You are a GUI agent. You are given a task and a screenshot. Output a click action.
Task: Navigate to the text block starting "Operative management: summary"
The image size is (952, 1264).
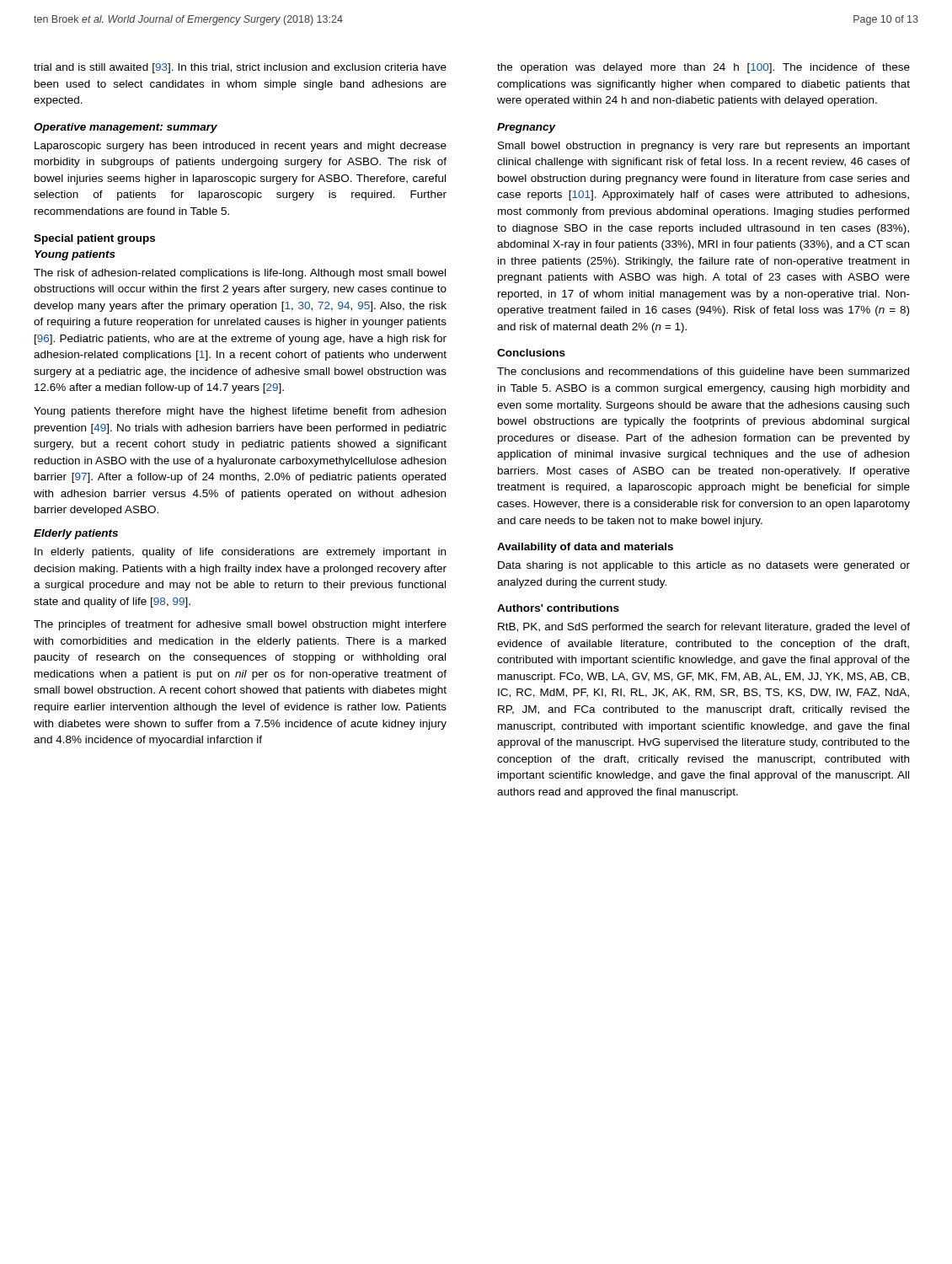125,127
